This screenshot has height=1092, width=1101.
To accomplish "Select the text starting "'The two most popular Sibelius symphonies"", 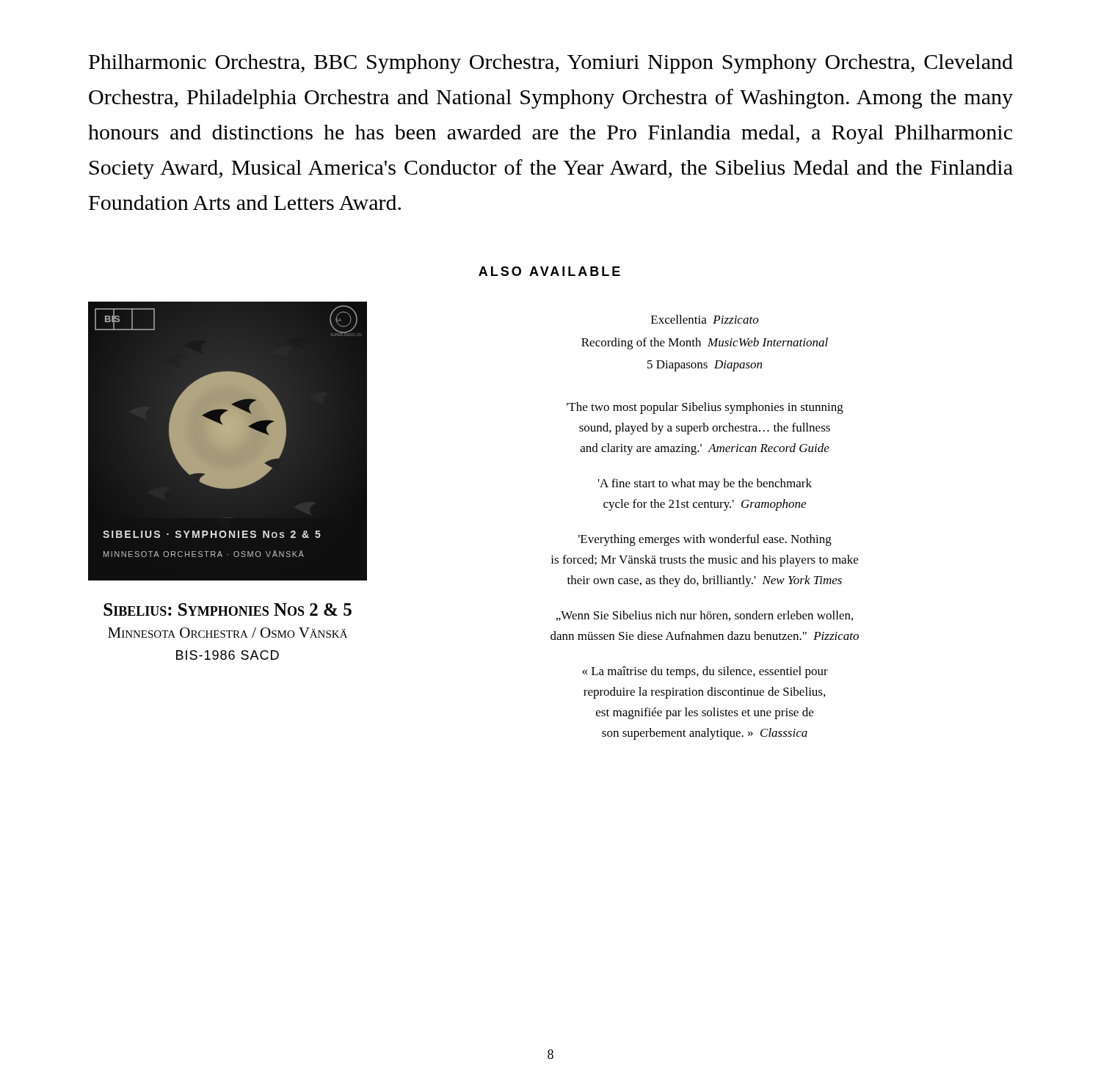I will point(705,427).
